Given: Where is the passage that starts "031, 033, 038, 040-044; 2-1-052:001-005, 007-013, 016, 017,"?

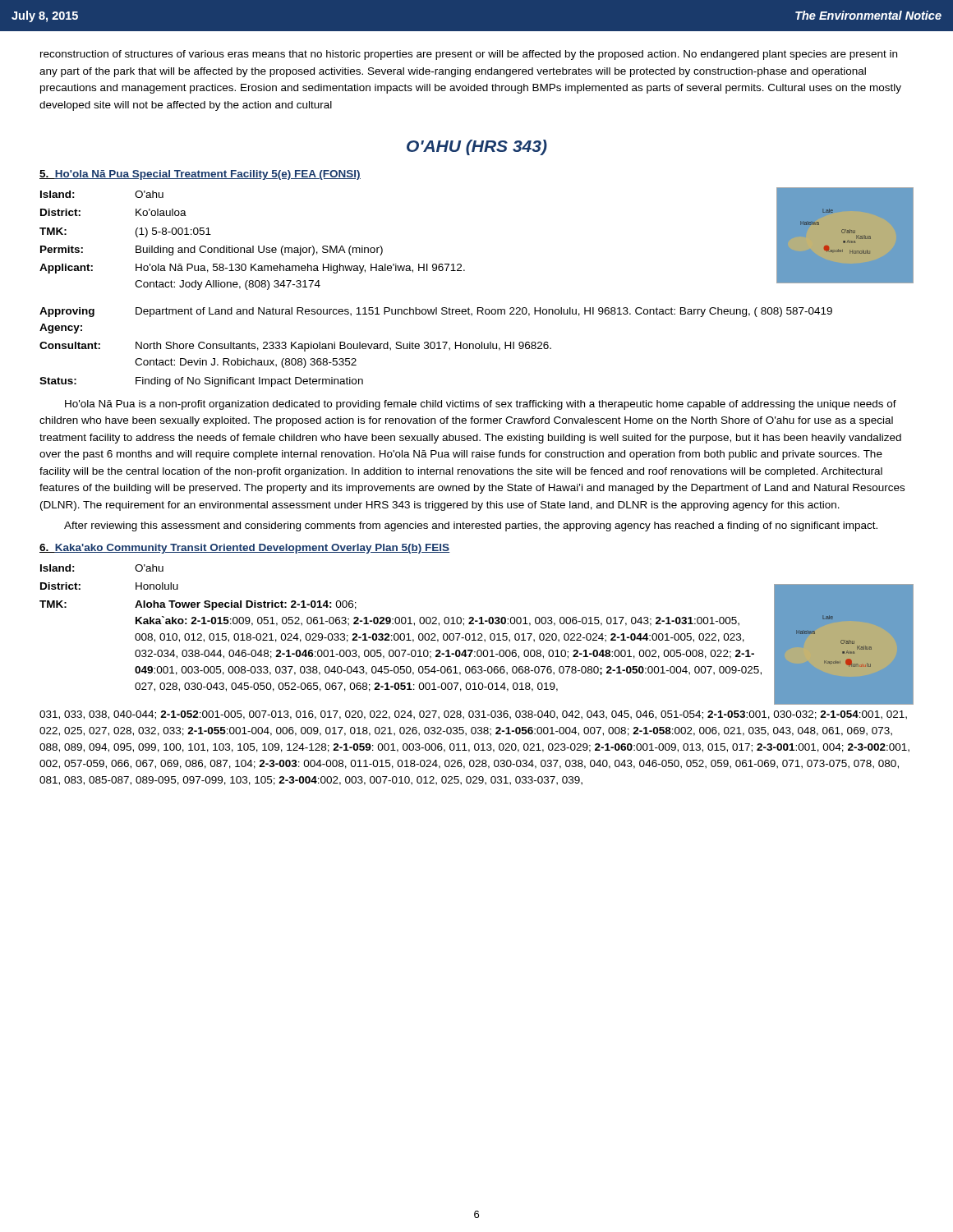Looking at the screenshot, I should 475,747.
